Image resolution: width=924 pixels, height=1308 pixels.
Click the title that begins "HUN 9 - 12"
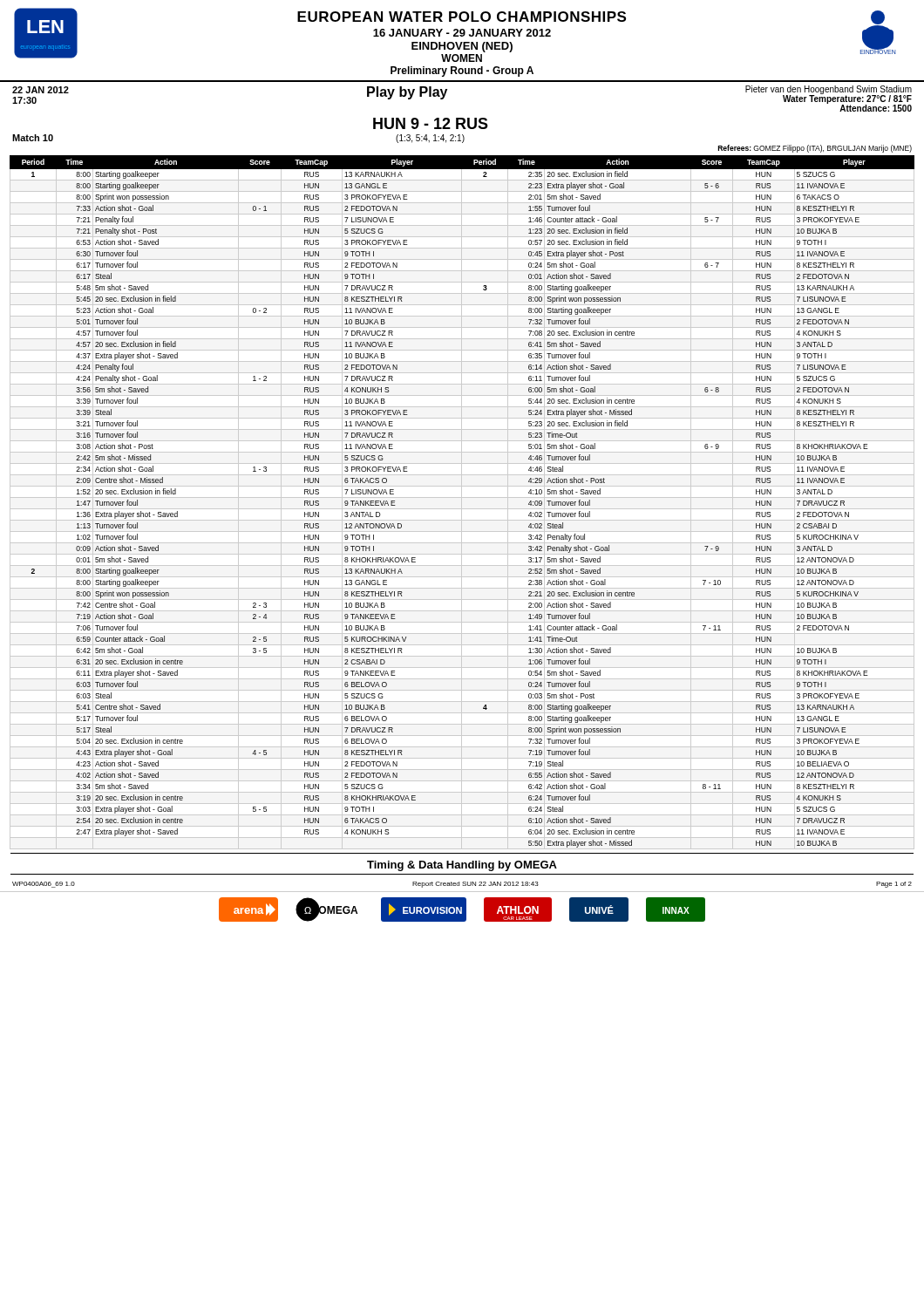(430, 124)
